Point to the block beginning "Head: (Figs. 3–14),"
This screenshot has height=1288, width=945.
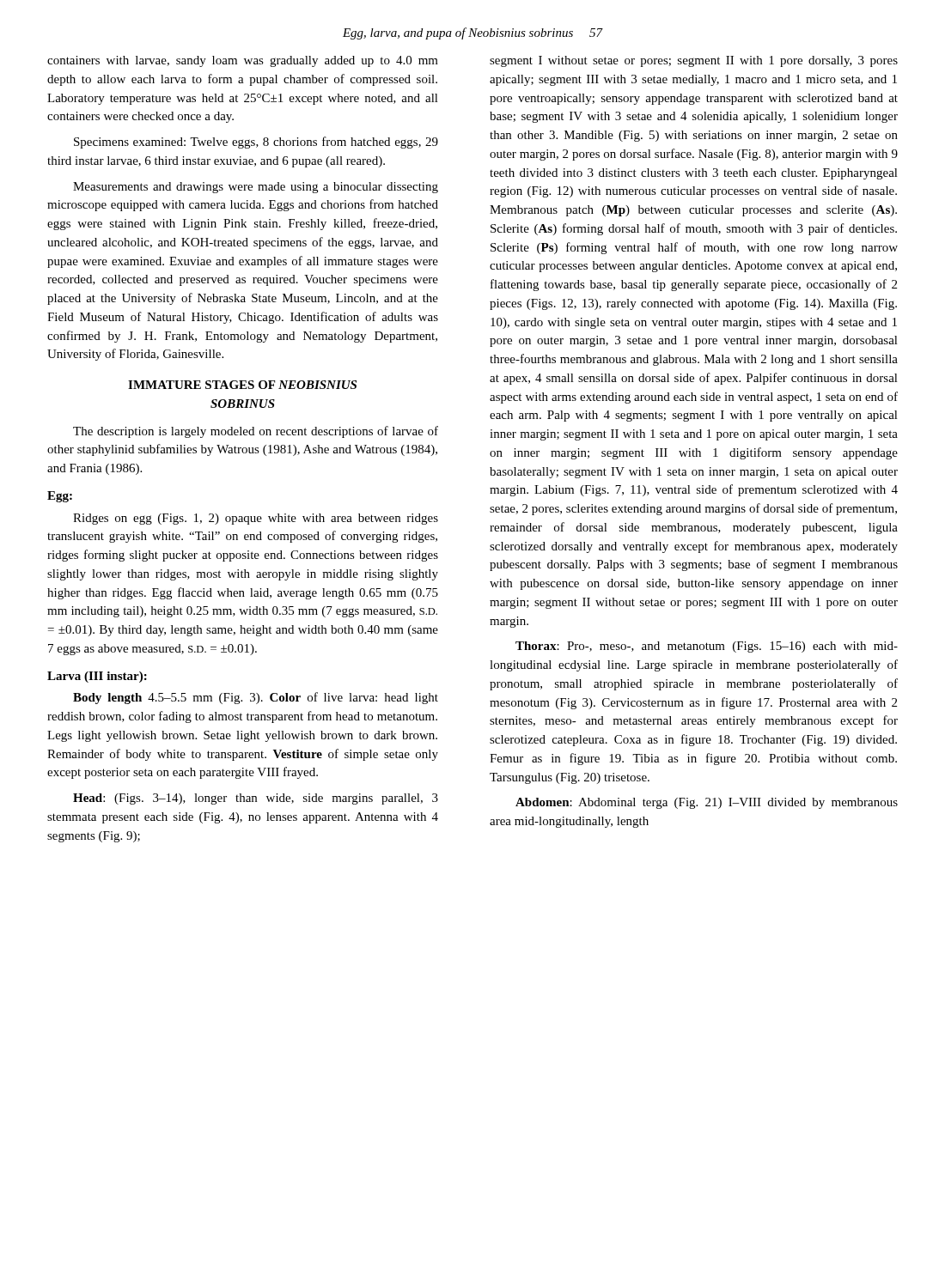coord(243,817)
